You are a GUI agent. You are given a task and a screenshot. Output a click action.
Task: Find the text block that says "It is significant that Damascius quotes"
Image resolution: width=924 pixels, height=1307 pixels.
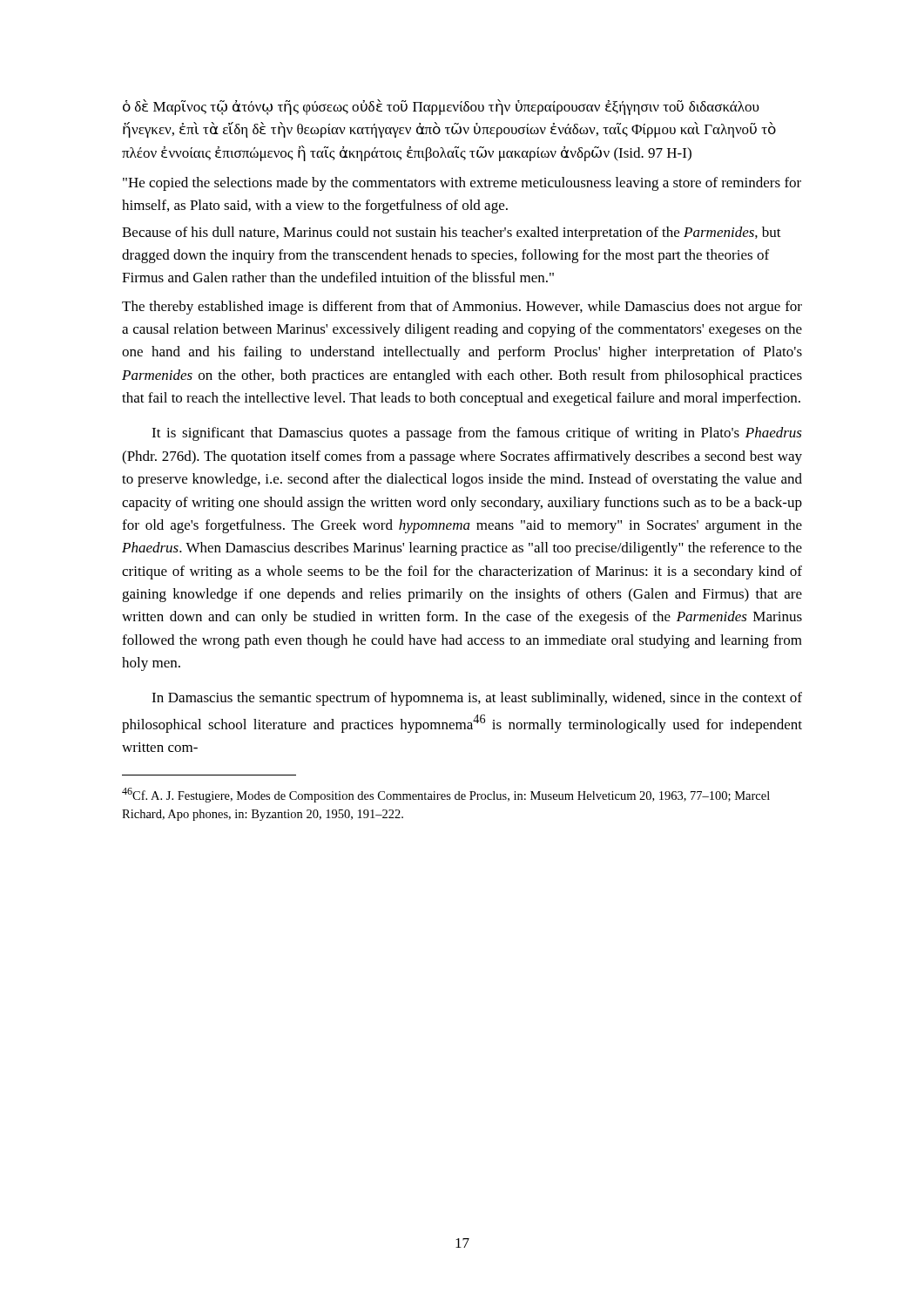coord(462,548)
